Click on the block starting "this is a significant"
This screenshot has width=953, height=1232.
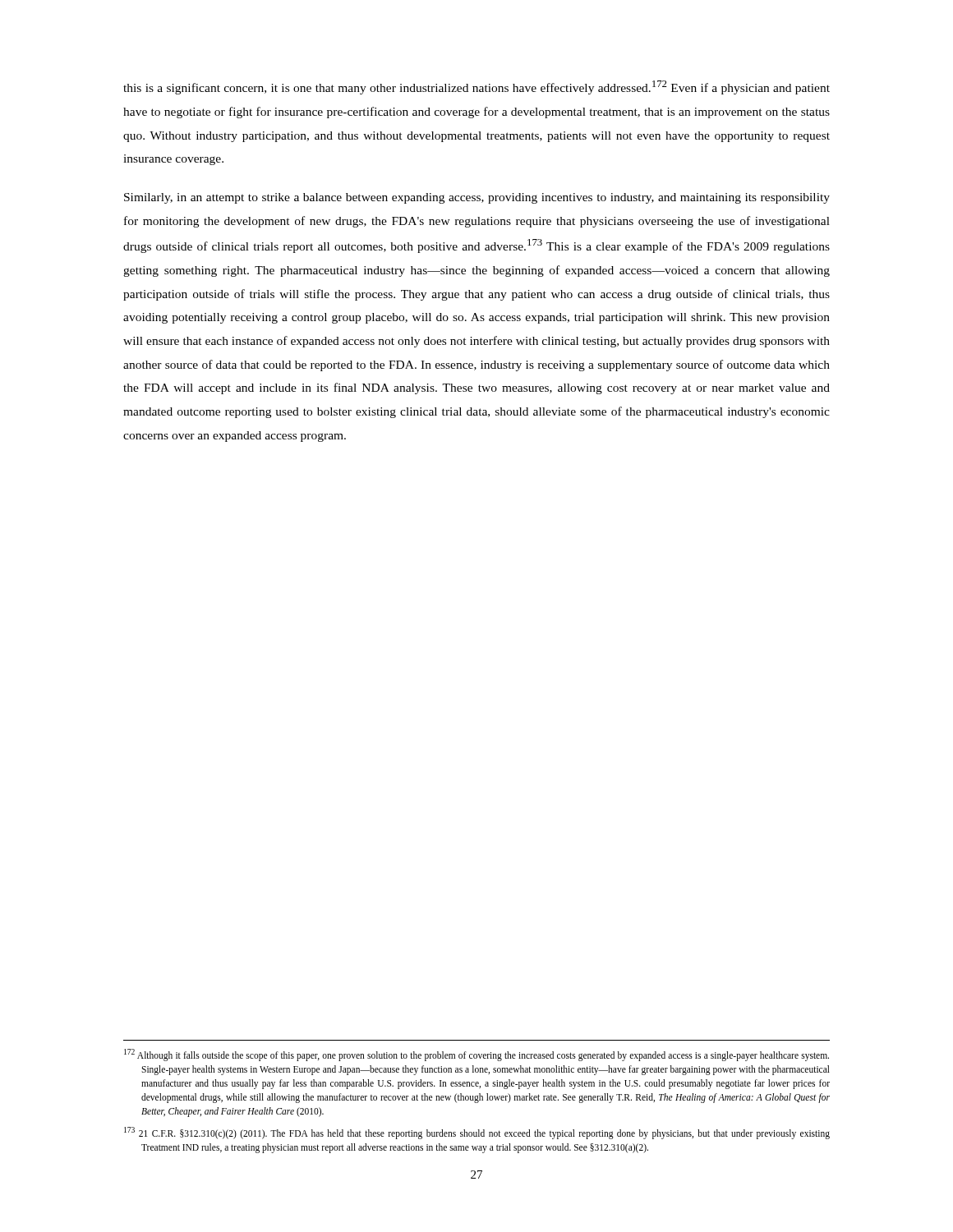click(476, 261)
